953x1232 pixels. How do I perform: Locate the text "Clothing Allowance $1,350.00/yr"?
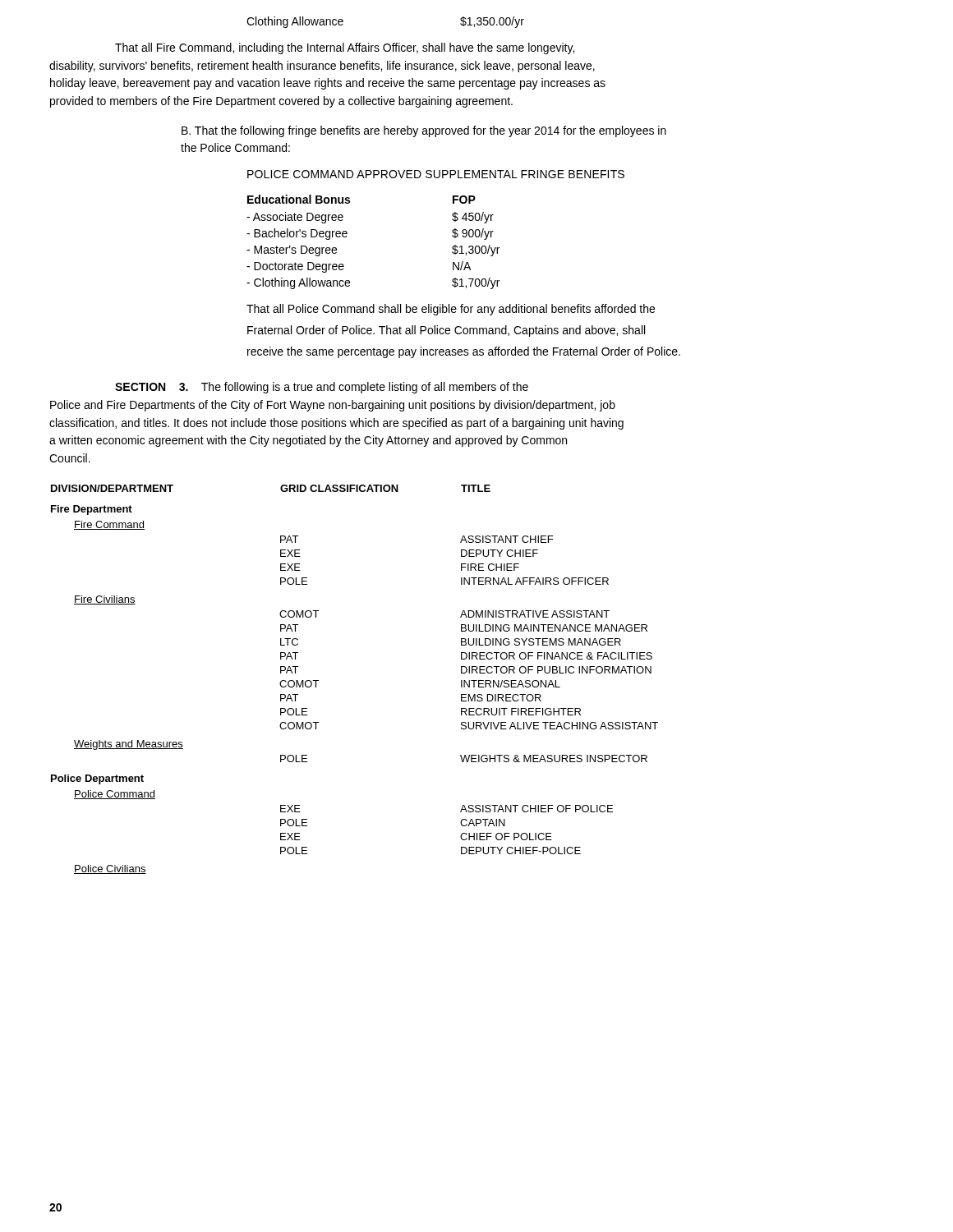296,22
